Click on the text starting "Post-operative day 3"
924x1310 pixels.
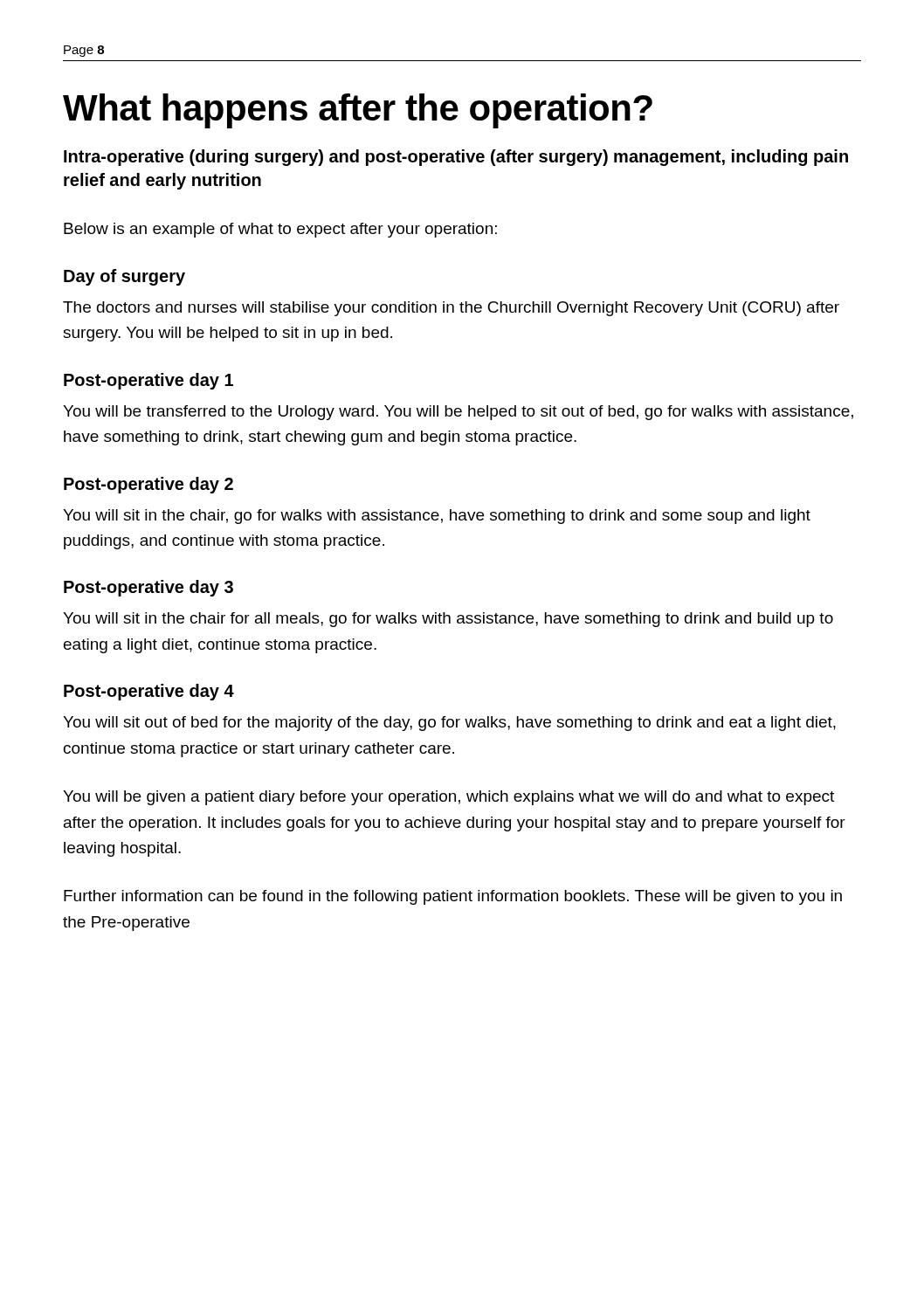point(148,588)
